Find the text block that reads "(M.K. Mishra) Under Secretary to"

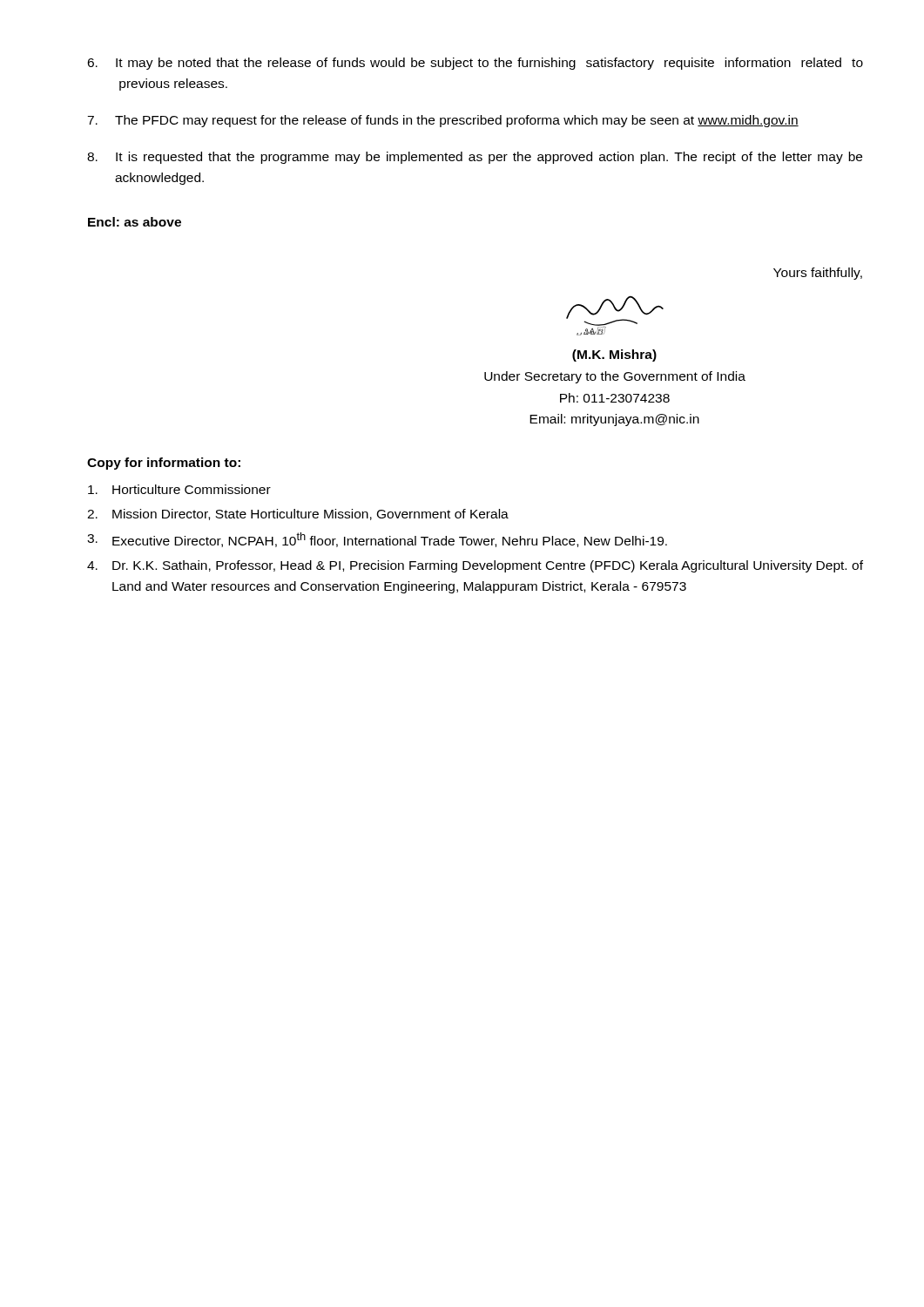click(614, 387)
